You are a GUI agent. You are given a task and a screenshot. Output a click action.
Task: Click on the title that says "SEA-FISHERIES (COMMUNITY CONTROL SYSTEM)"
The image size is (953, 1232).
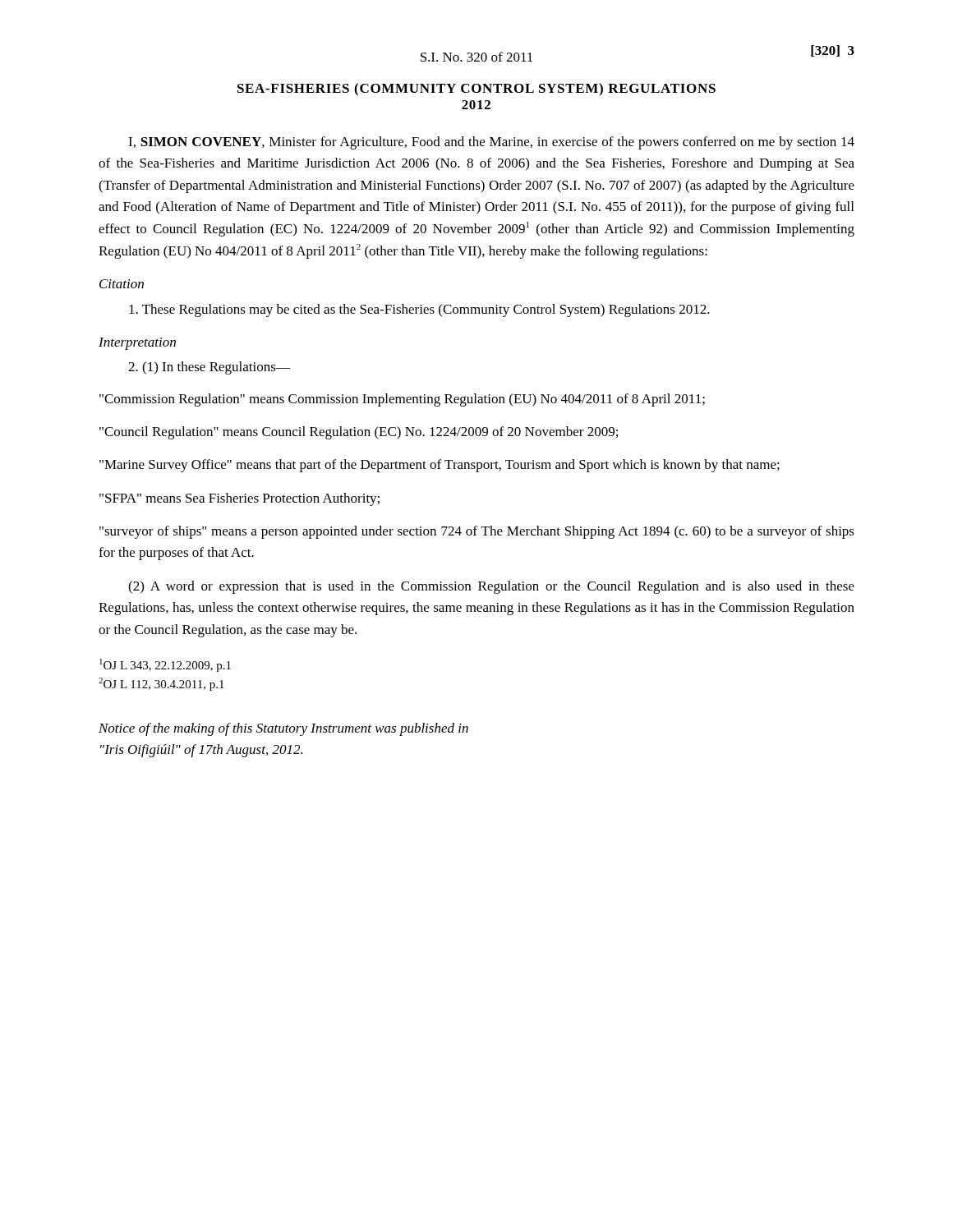tap(476, 97)
